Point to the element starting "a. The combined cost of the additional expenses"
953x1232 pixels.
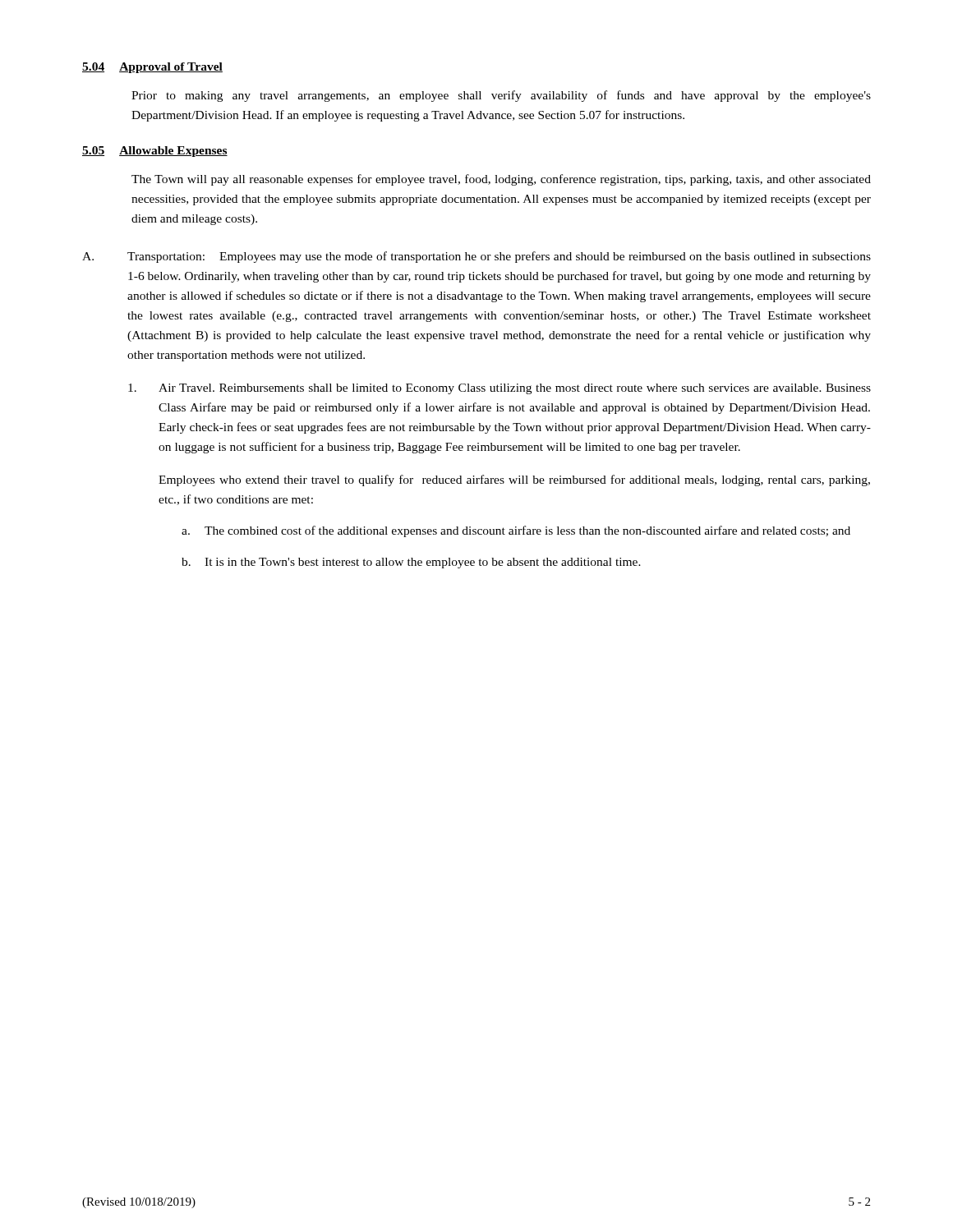[526, 531]
